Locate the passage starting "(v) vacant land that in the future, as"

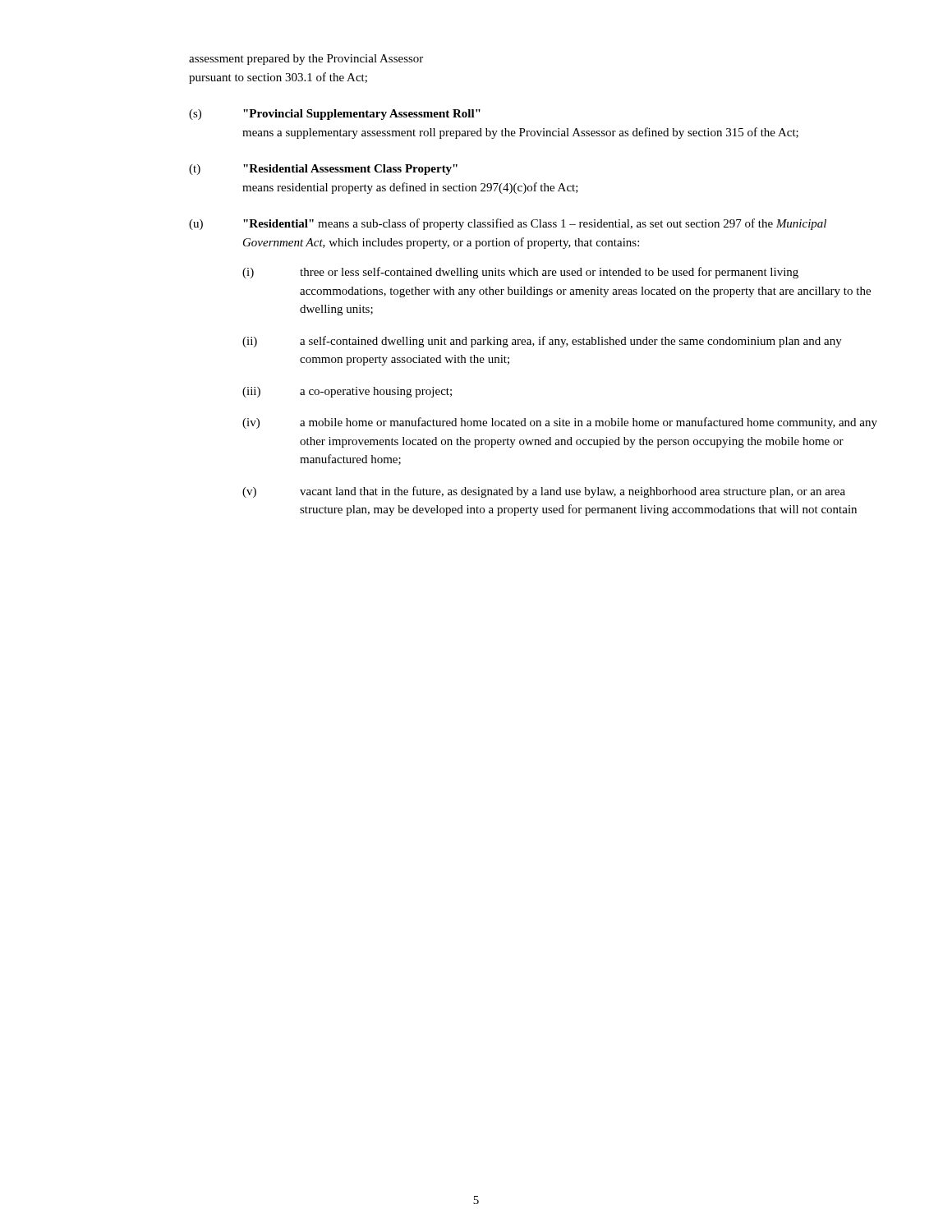click(x=564, y=500)
